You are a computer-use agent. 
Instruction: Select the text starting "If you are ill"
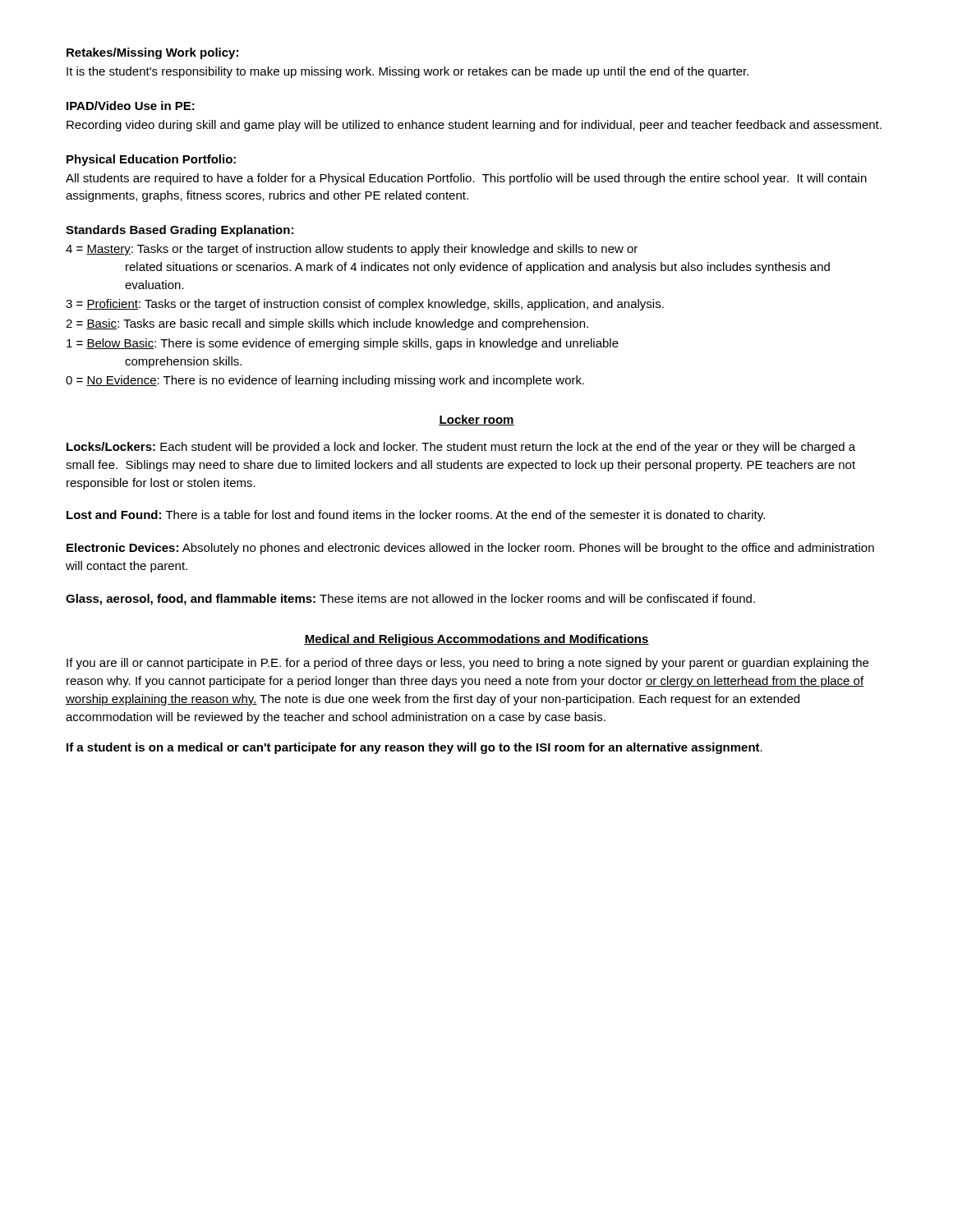(467, 689)
